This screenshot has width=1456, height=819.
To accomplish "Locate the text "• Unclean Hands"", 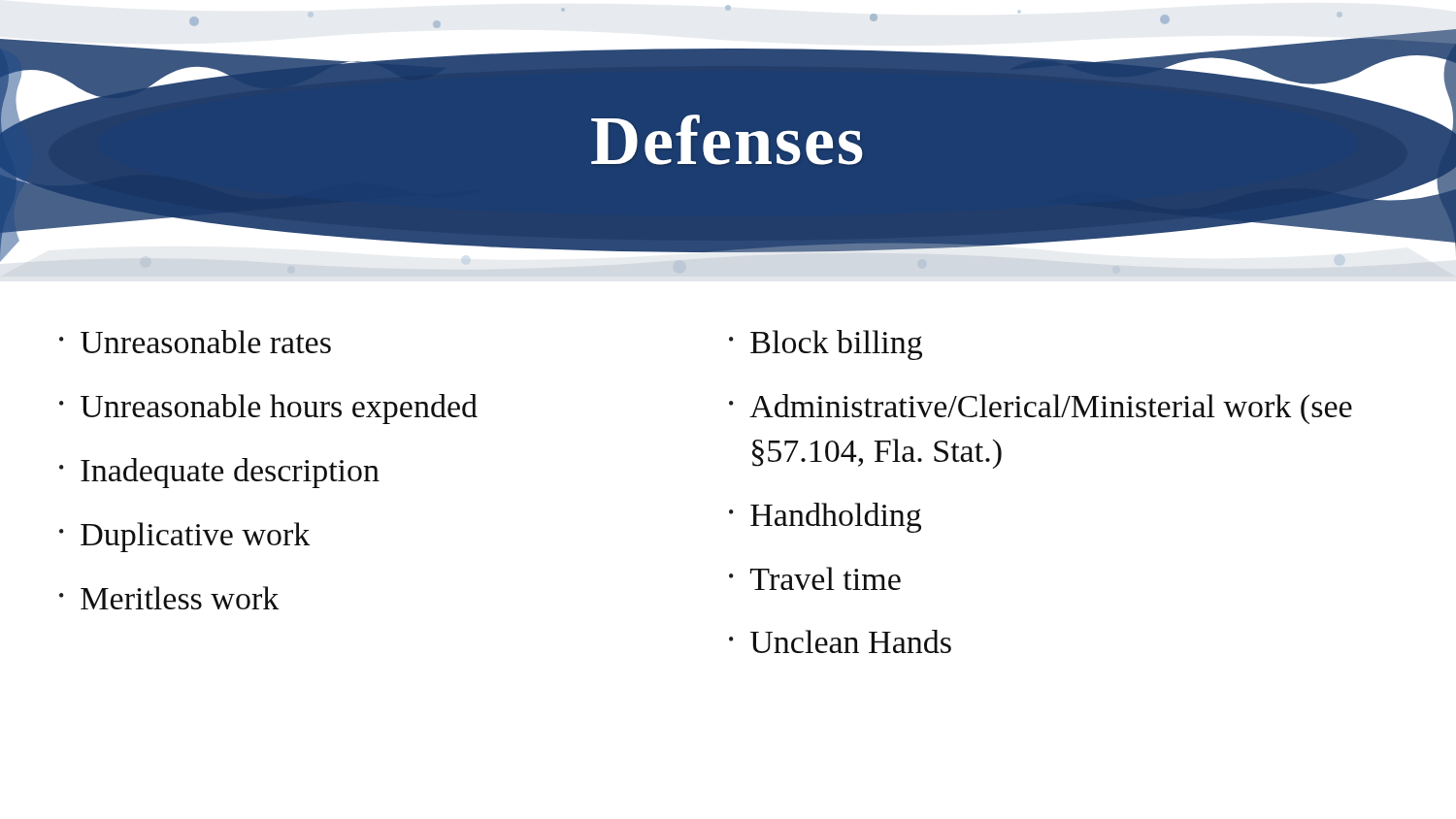I will (840, 643).
